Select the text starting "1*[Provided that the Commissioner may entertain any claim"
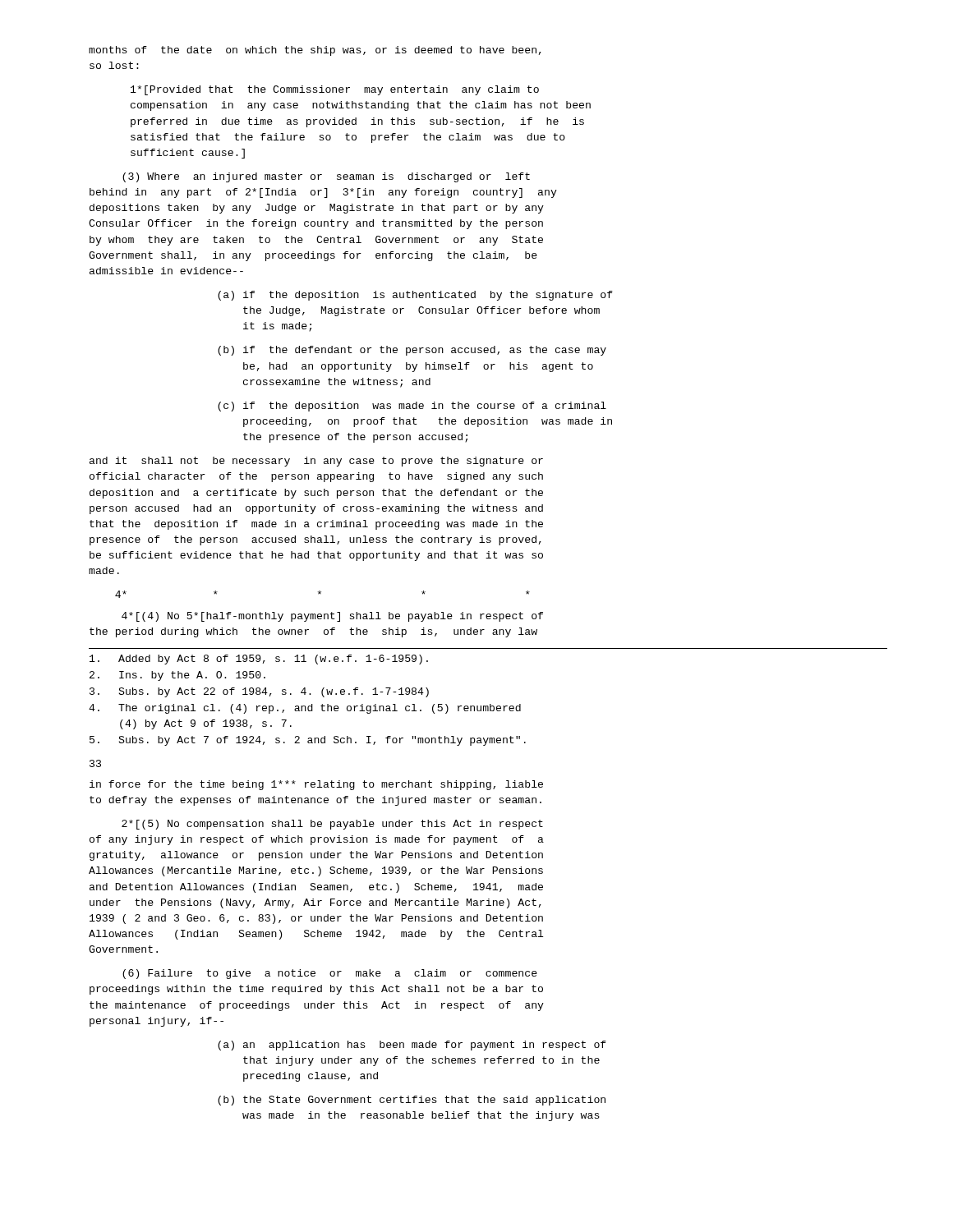 coord(361,122)
